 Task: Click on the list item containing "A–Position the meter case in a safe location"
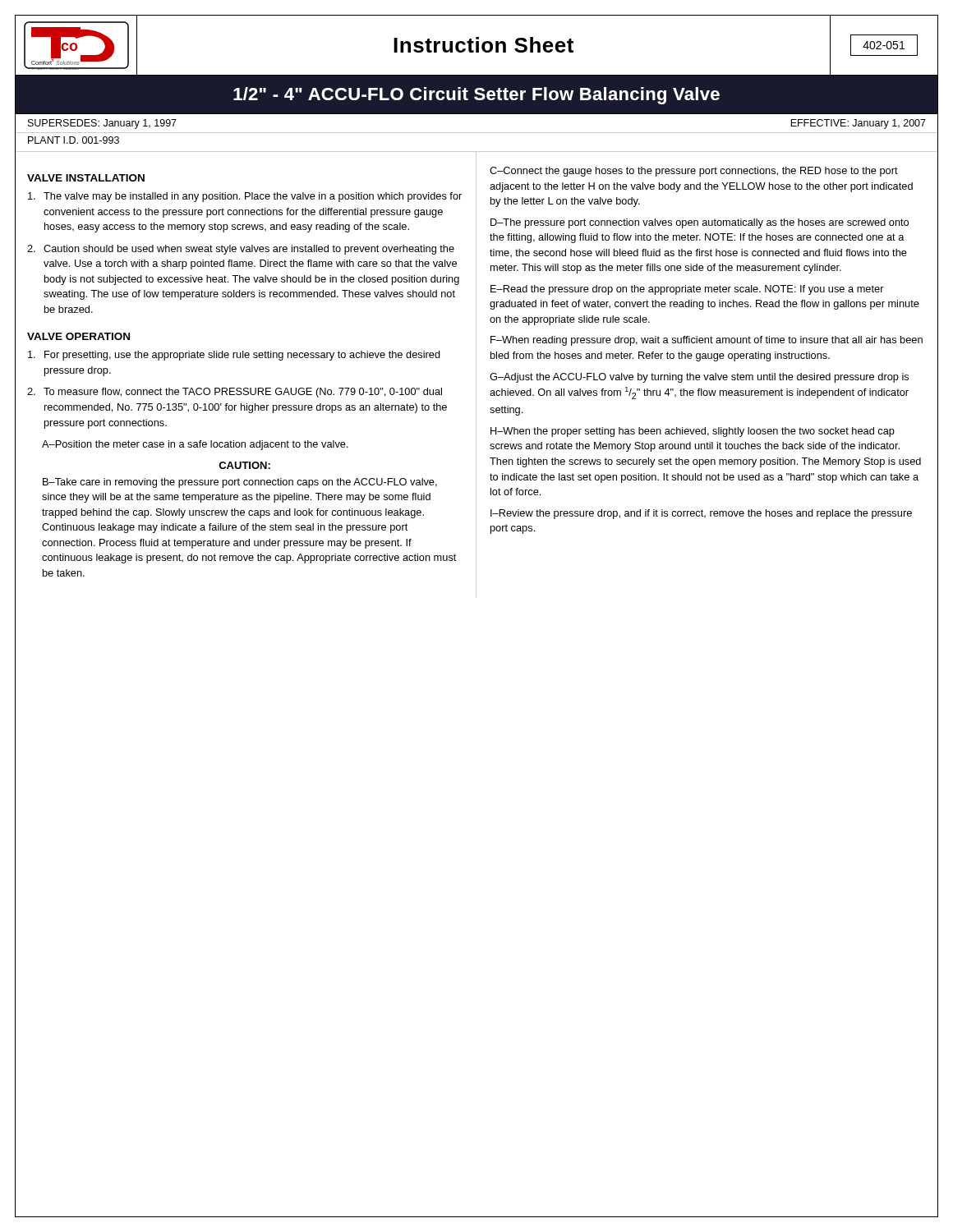pyautogui.click(x=195, y=444)
